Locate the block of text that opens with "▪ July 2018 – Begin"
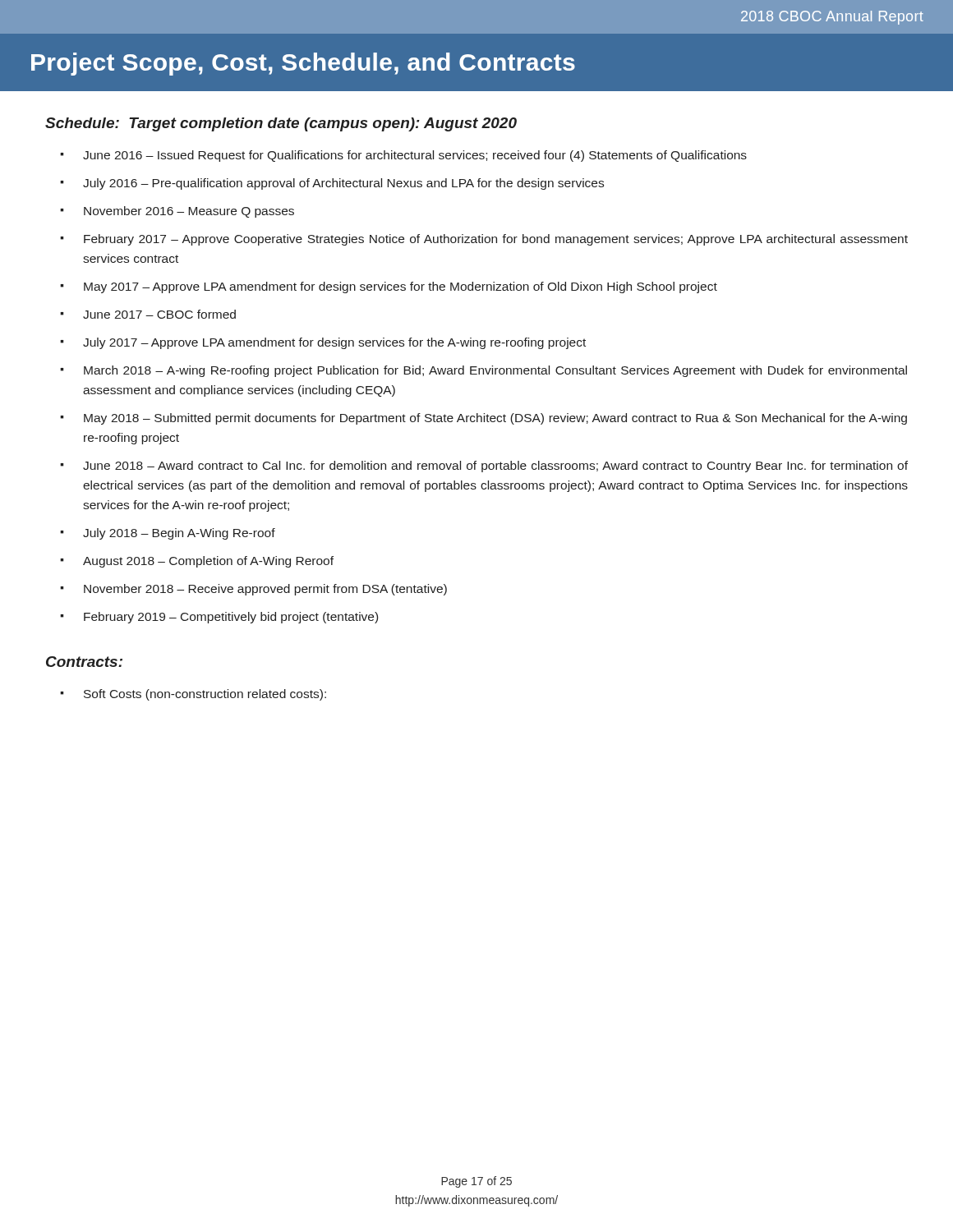Image resolution: width=953 pixels, height=1232 pixels. 168,534
